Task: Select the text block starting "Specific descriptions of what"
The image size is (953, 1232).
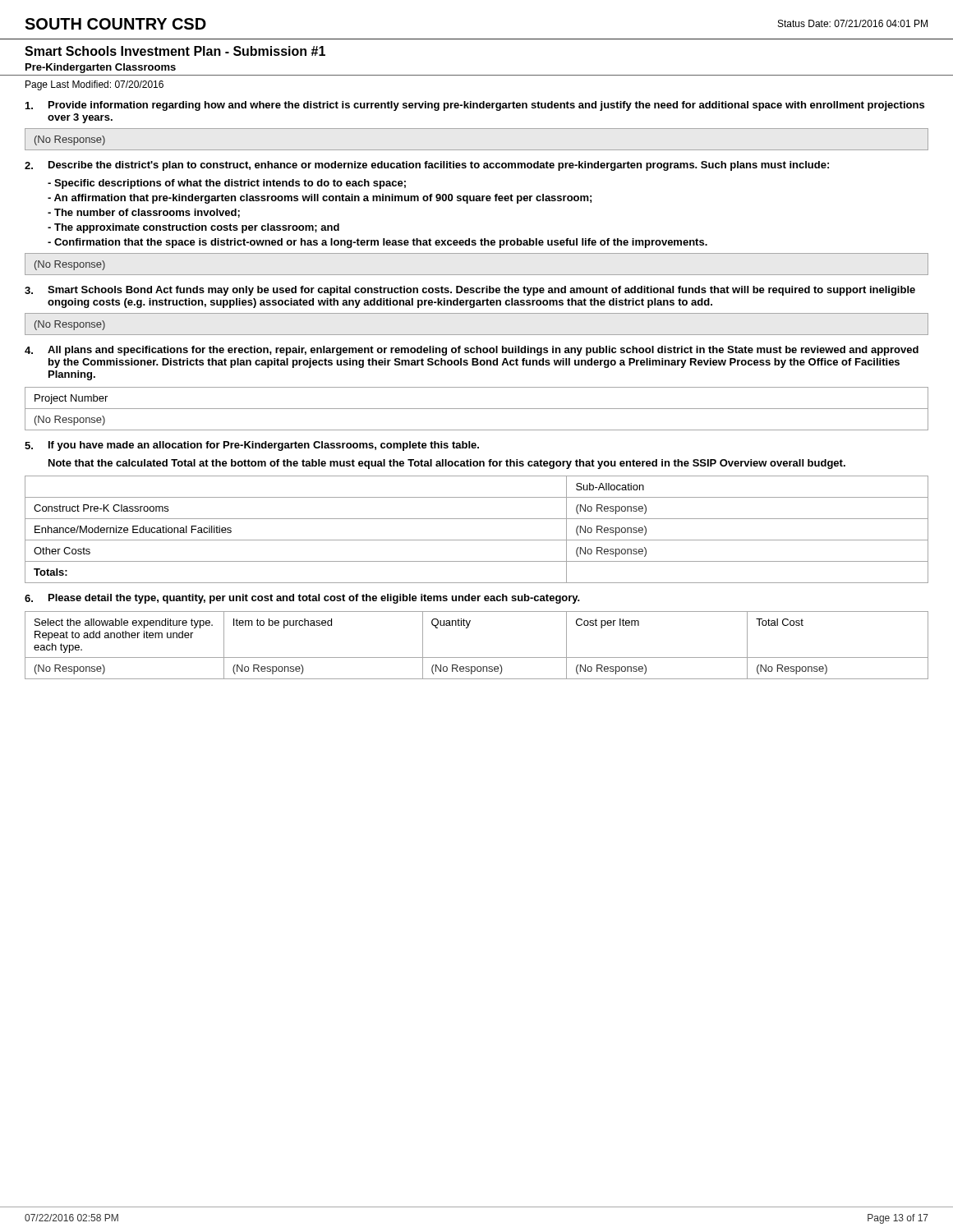Action: tap(227, 184)
